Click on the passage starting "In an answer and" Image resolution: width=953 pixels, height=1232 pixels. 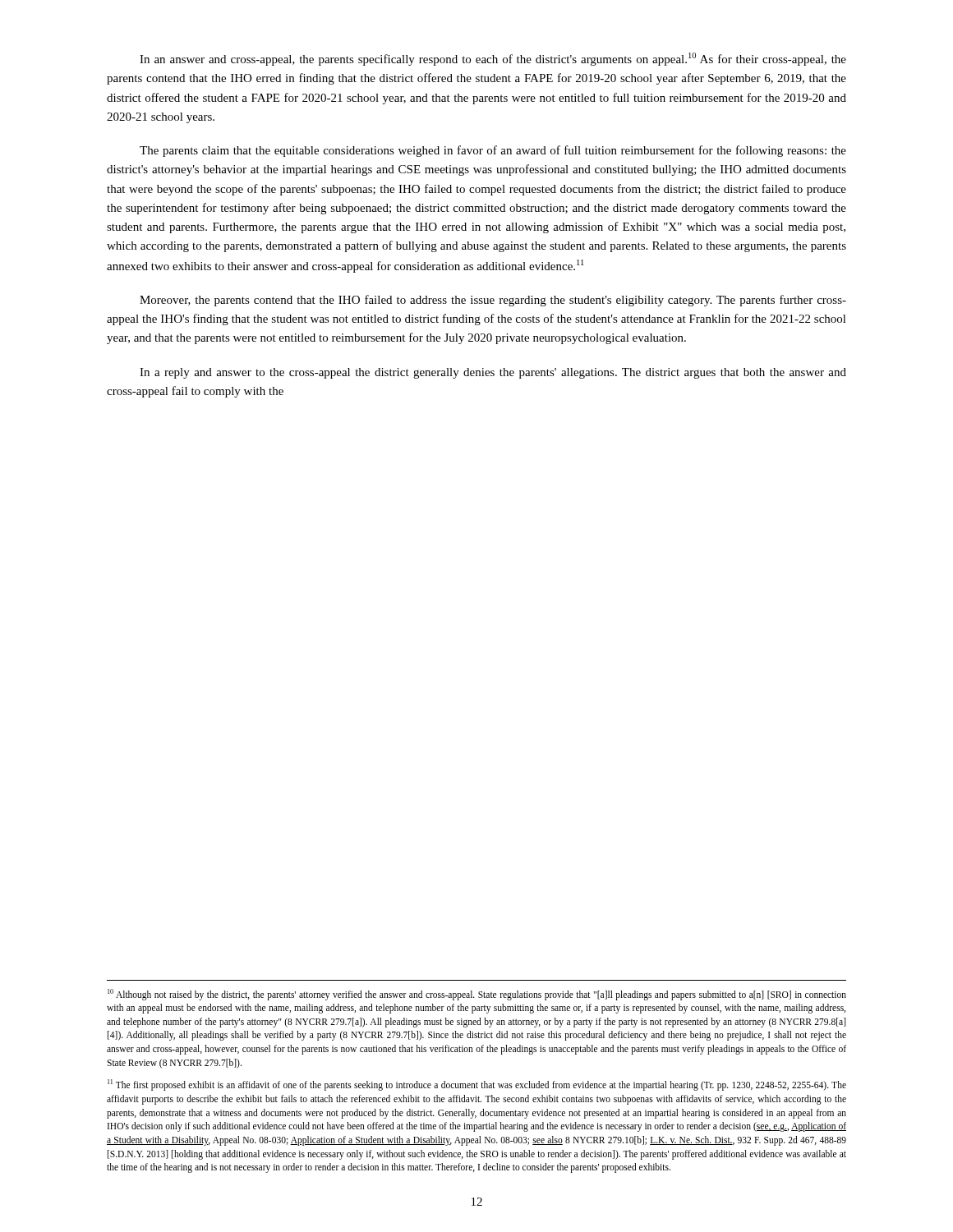coord(476,88)
